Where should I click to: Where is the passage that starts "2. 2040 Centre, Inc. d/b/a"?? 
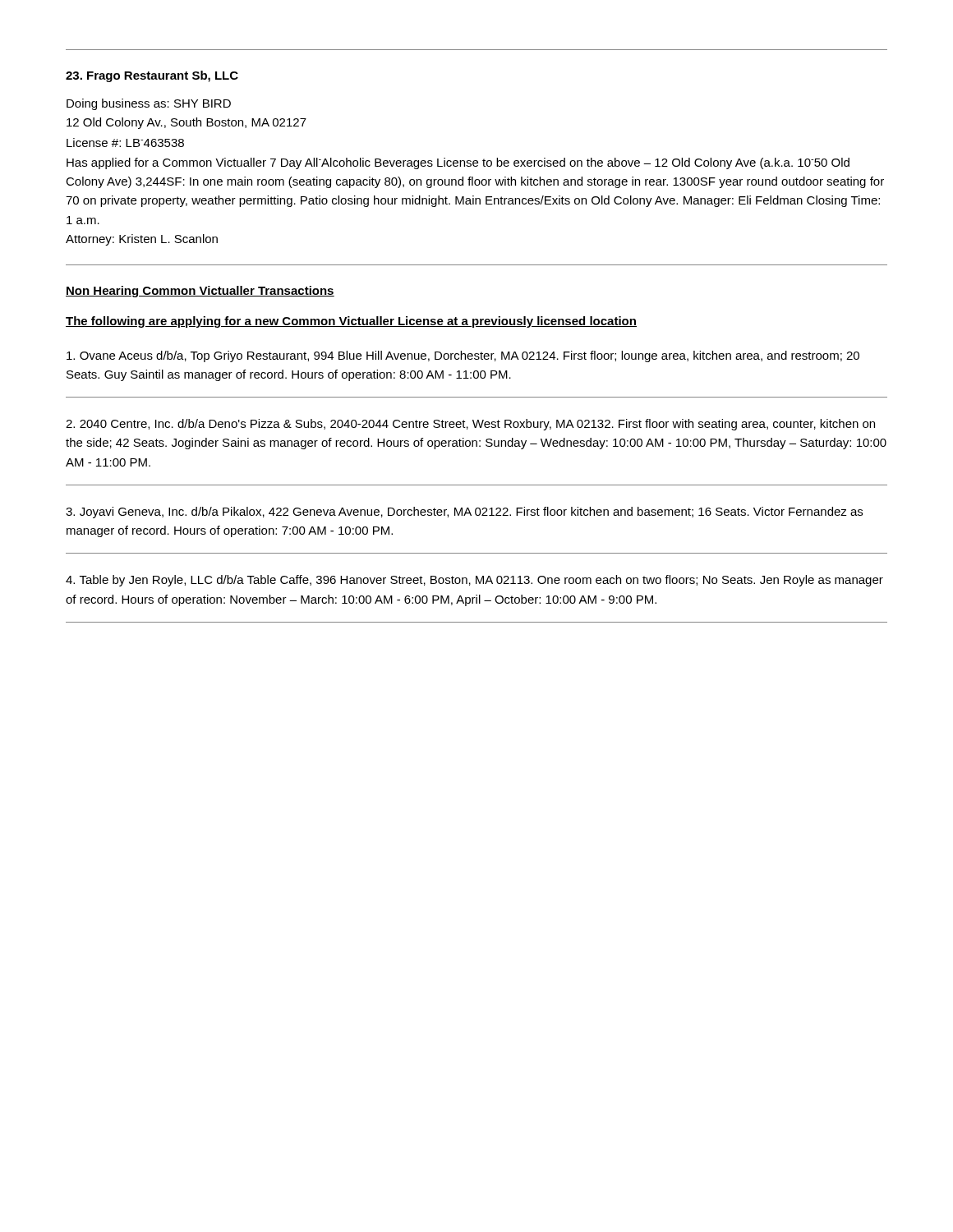pyautogui.click(x=476, y=442)
